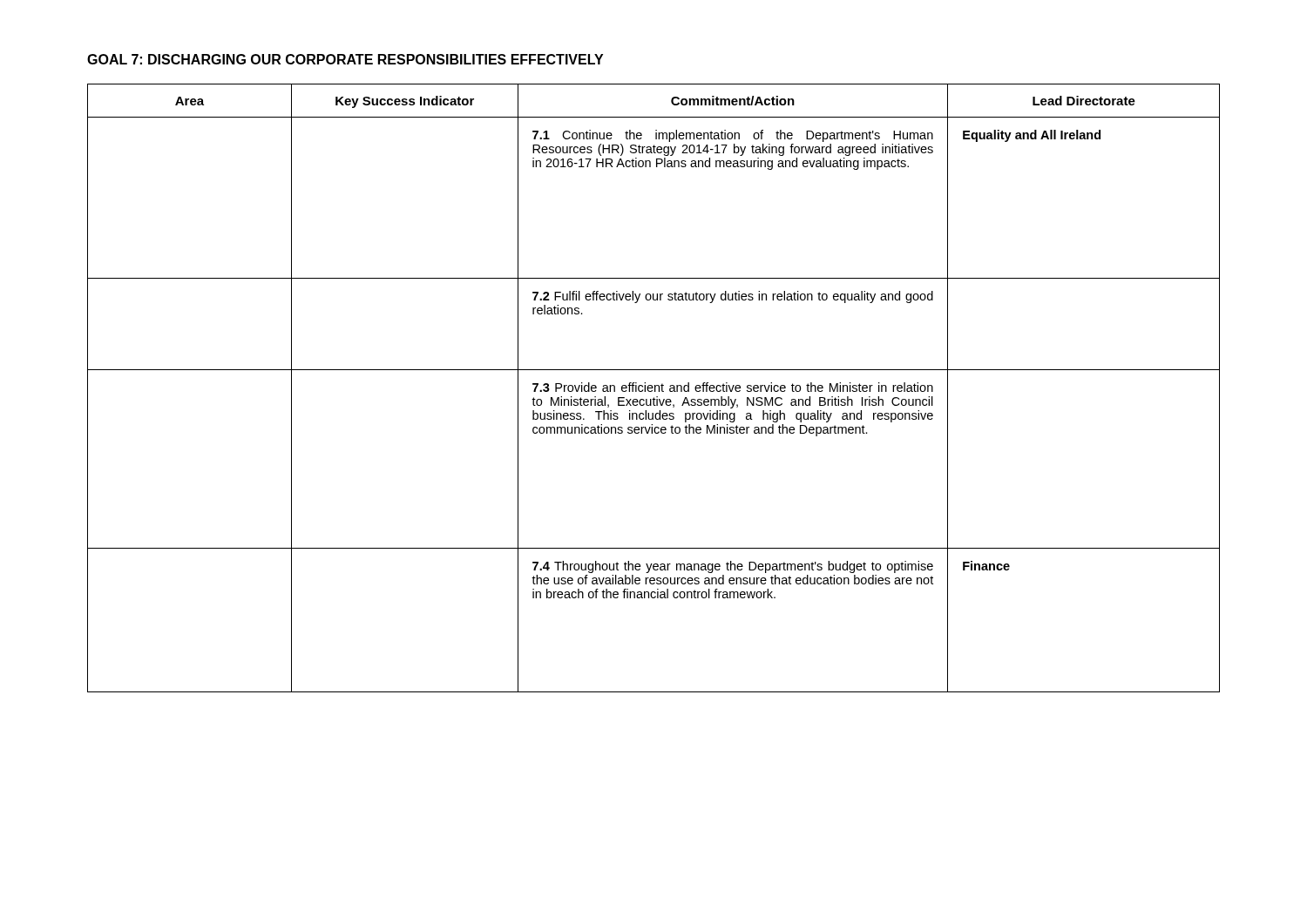
Task: Locate the section header that opens with "GOAL 7: DISCHARGING OUR CORPORATE RESPONSIBILITIES"
Action: [x=345, y=60]
